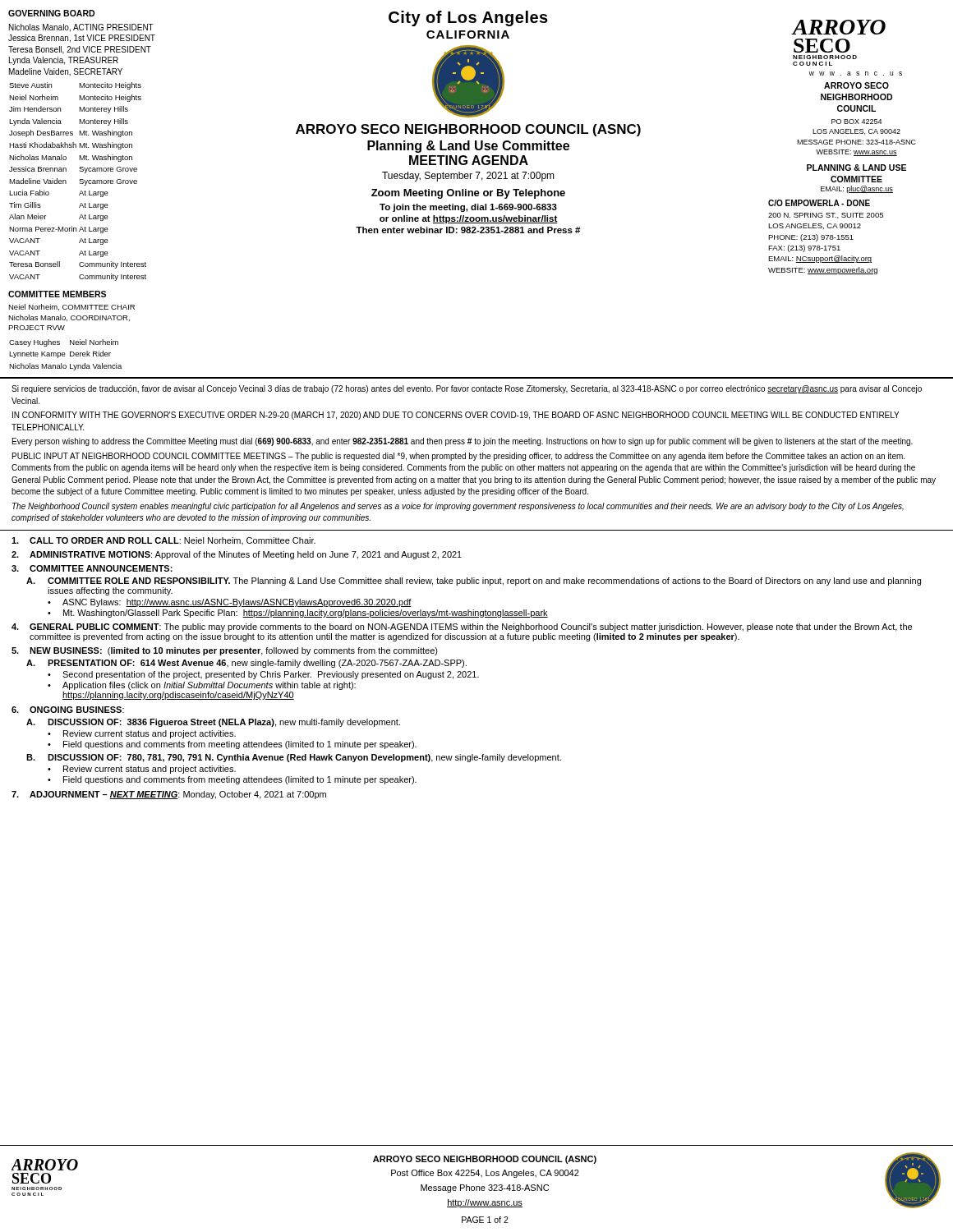Select the text block that reads "The Neighborhood Council system enables meaningful"
The image size is (953, 1232).
point(458,512)
